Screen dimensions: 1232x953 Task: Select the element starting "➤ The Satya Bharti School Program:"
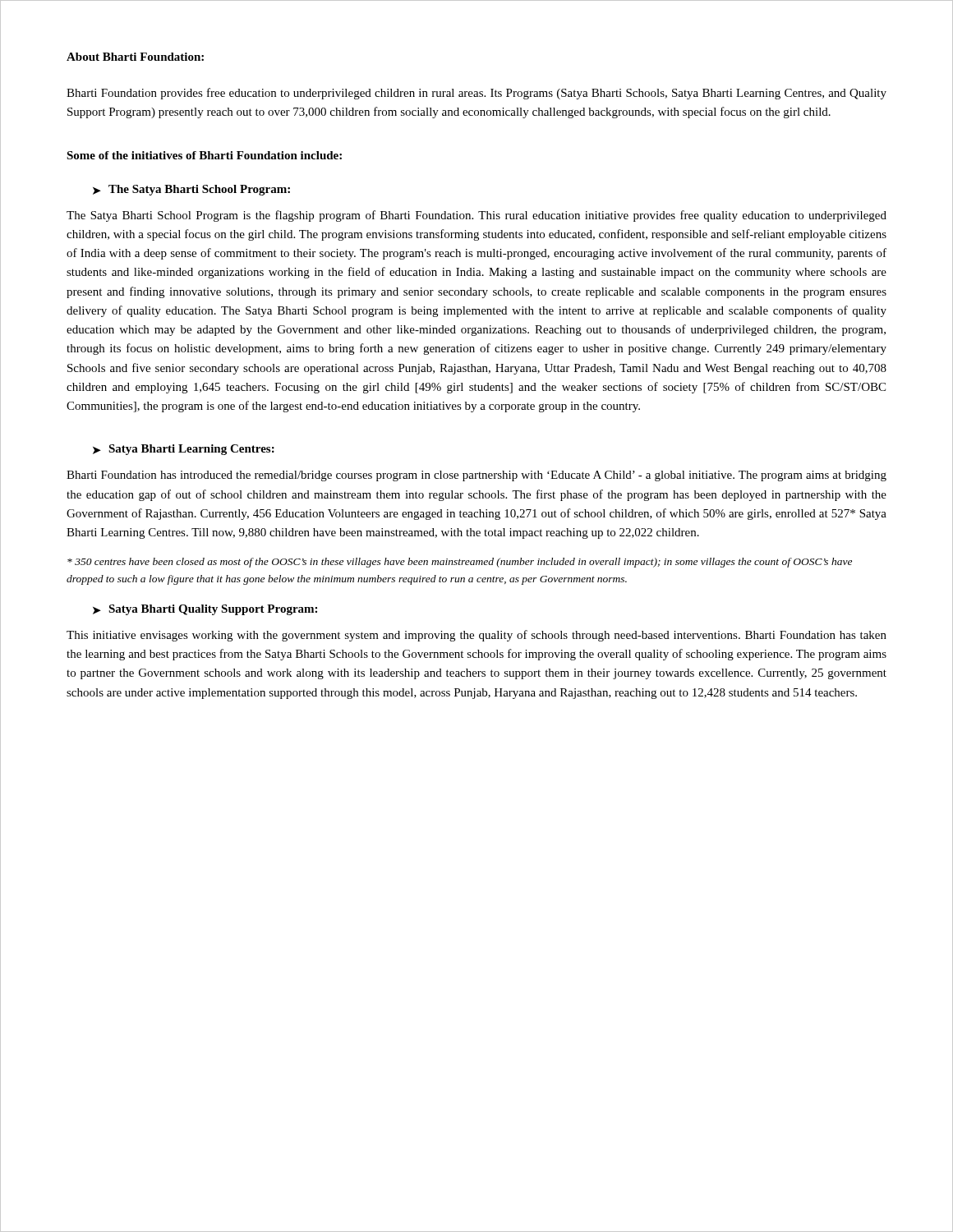click(x=191, y=190)
